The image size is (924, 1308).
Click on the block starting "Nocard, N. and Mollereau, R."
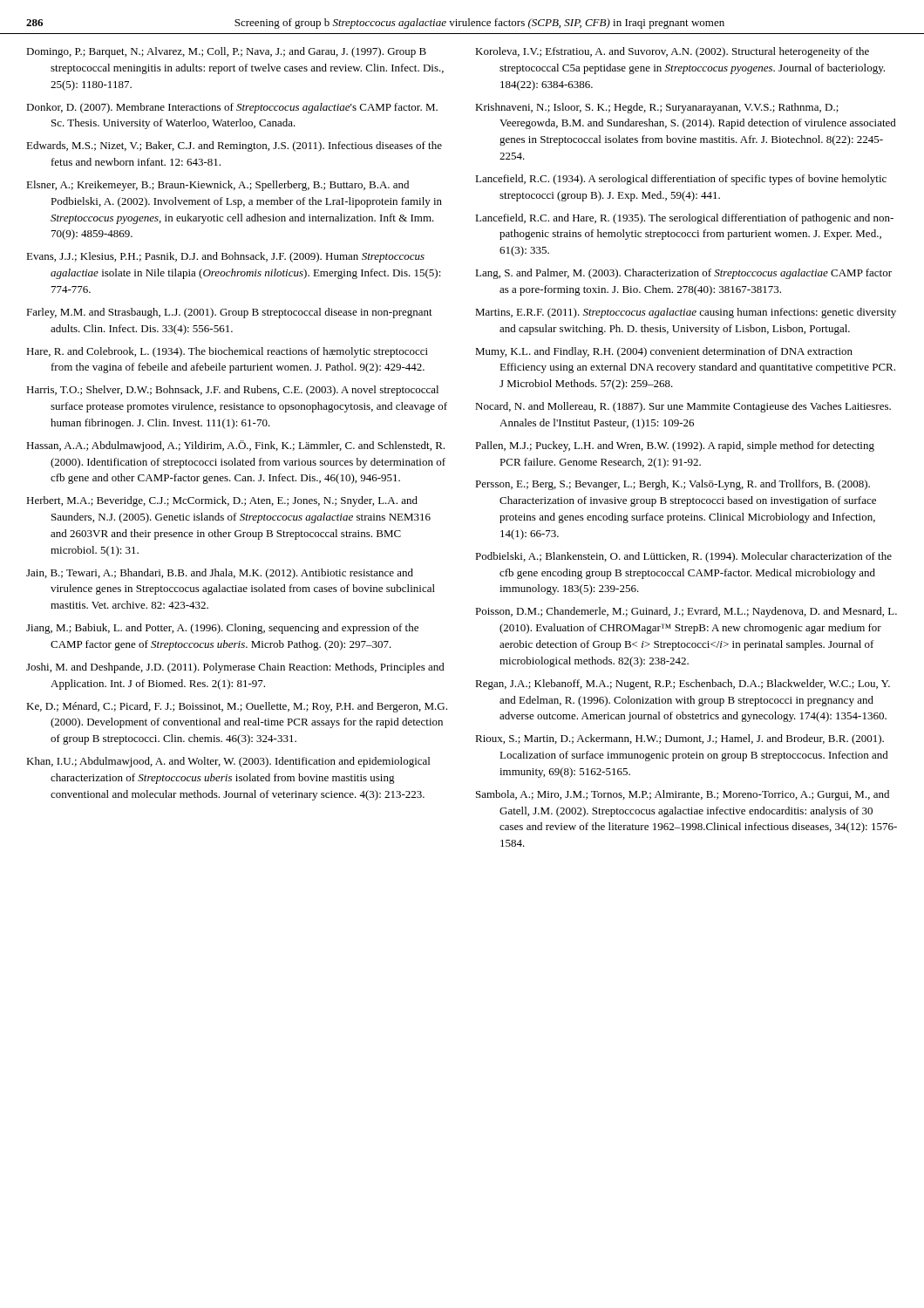683,414
